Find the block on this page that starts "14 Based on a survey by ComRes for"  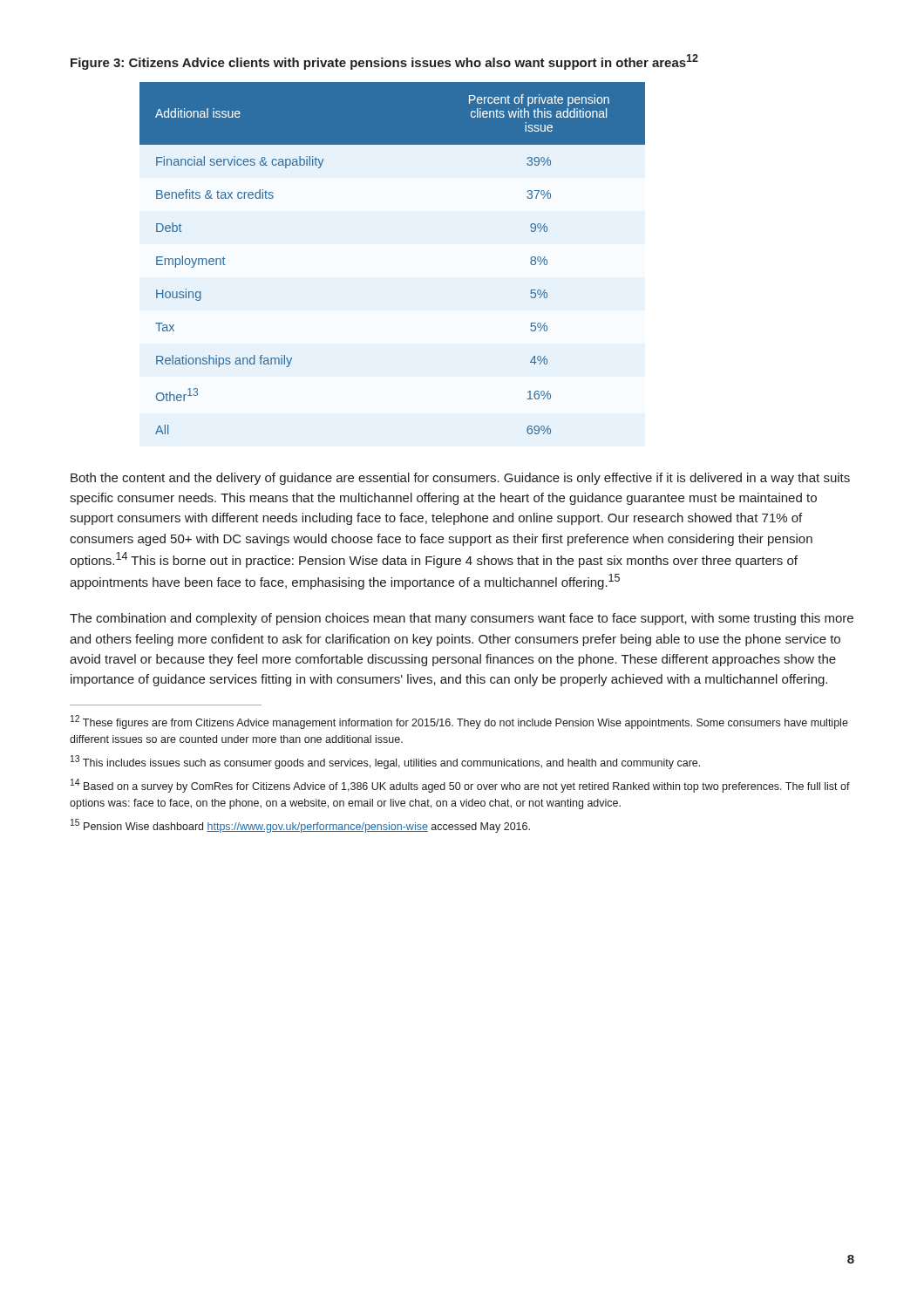(460, 793)
